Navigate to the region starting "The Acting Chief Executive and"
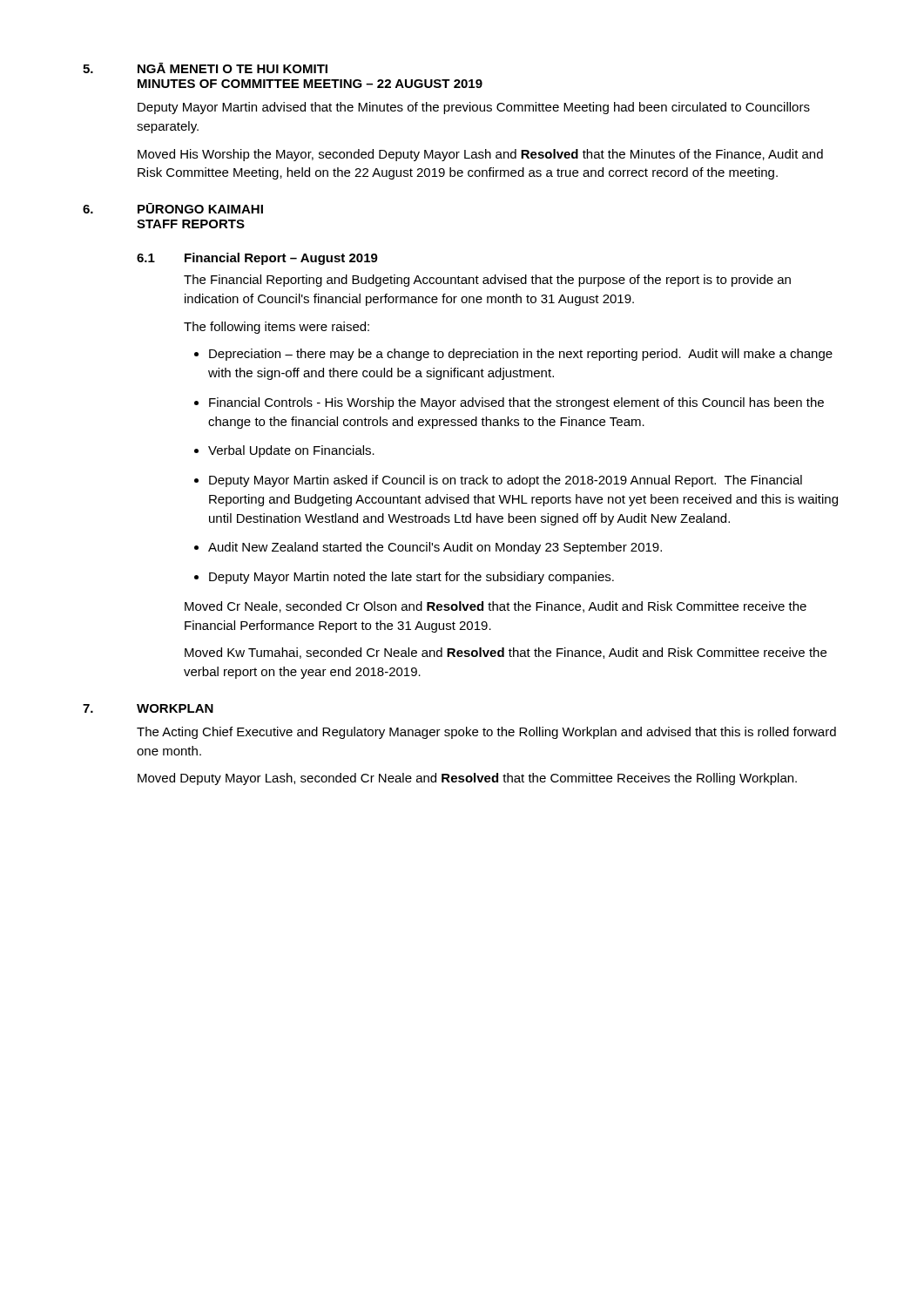 [489, 741]
